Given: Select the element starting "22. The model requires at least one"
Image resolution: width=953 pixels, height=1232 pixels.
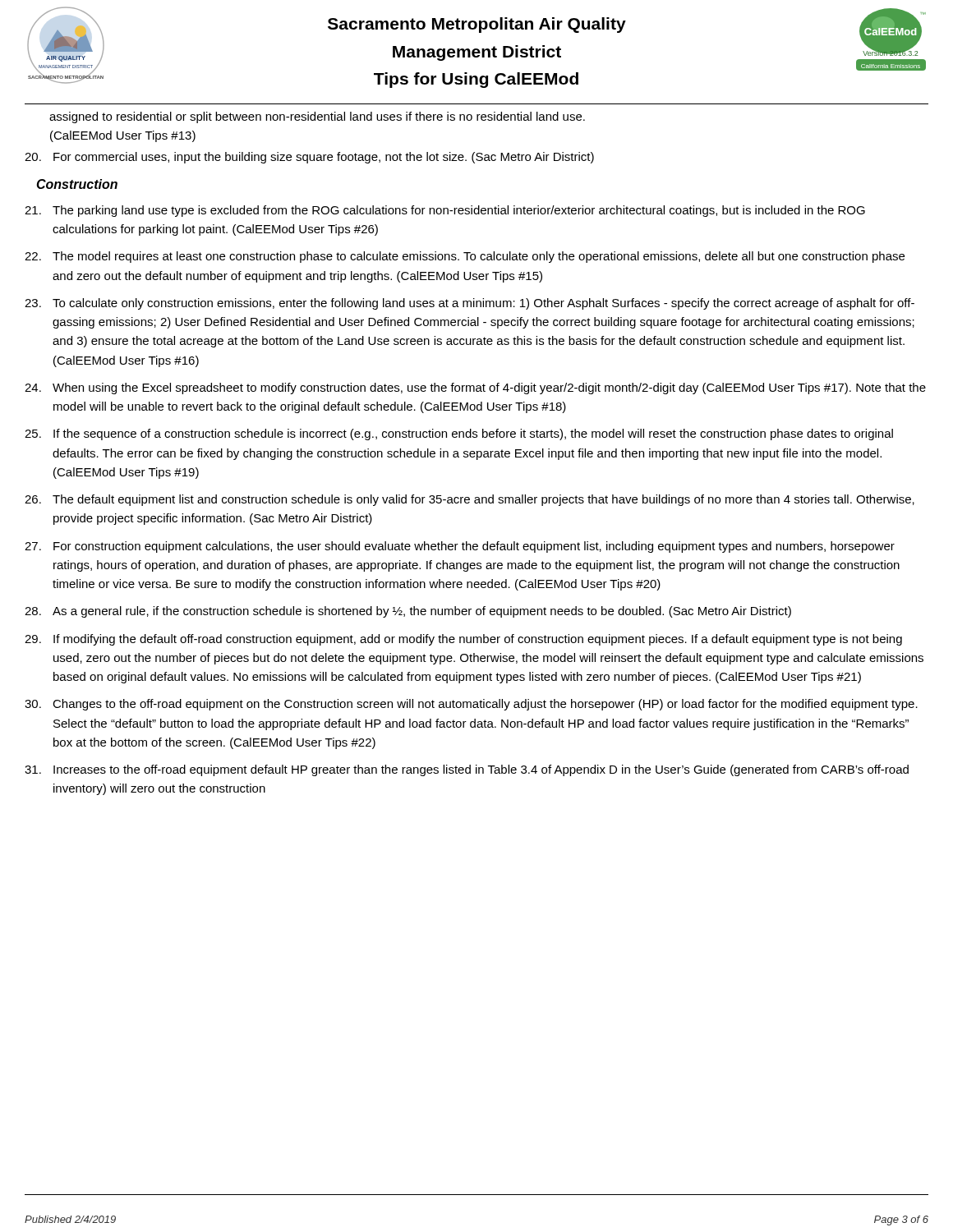Looking at the screenshot, I should coord(476,266).
